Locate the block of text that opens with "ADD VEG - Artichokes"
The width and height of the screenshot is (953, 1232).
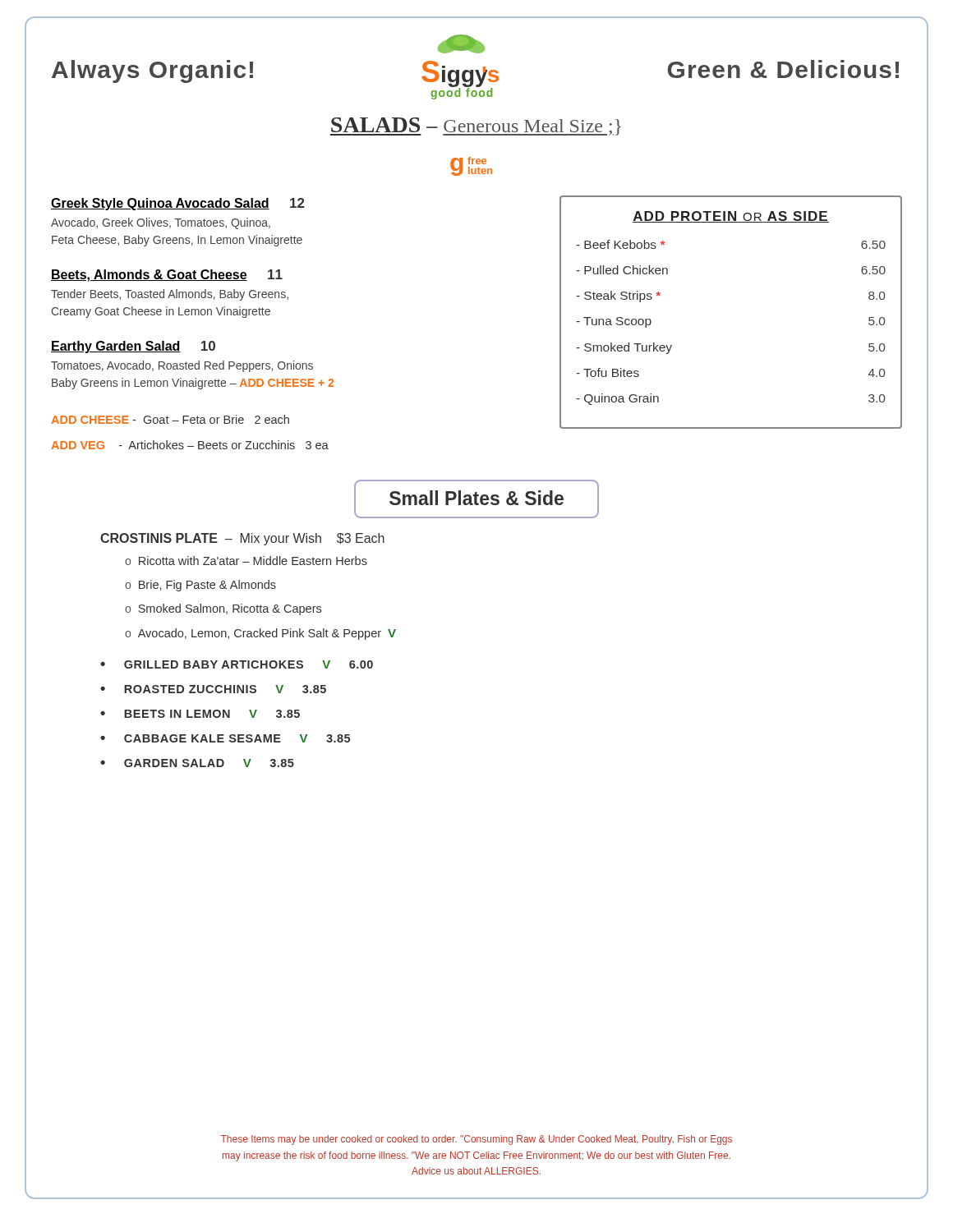pyautogui.click(x=190, y=445)
